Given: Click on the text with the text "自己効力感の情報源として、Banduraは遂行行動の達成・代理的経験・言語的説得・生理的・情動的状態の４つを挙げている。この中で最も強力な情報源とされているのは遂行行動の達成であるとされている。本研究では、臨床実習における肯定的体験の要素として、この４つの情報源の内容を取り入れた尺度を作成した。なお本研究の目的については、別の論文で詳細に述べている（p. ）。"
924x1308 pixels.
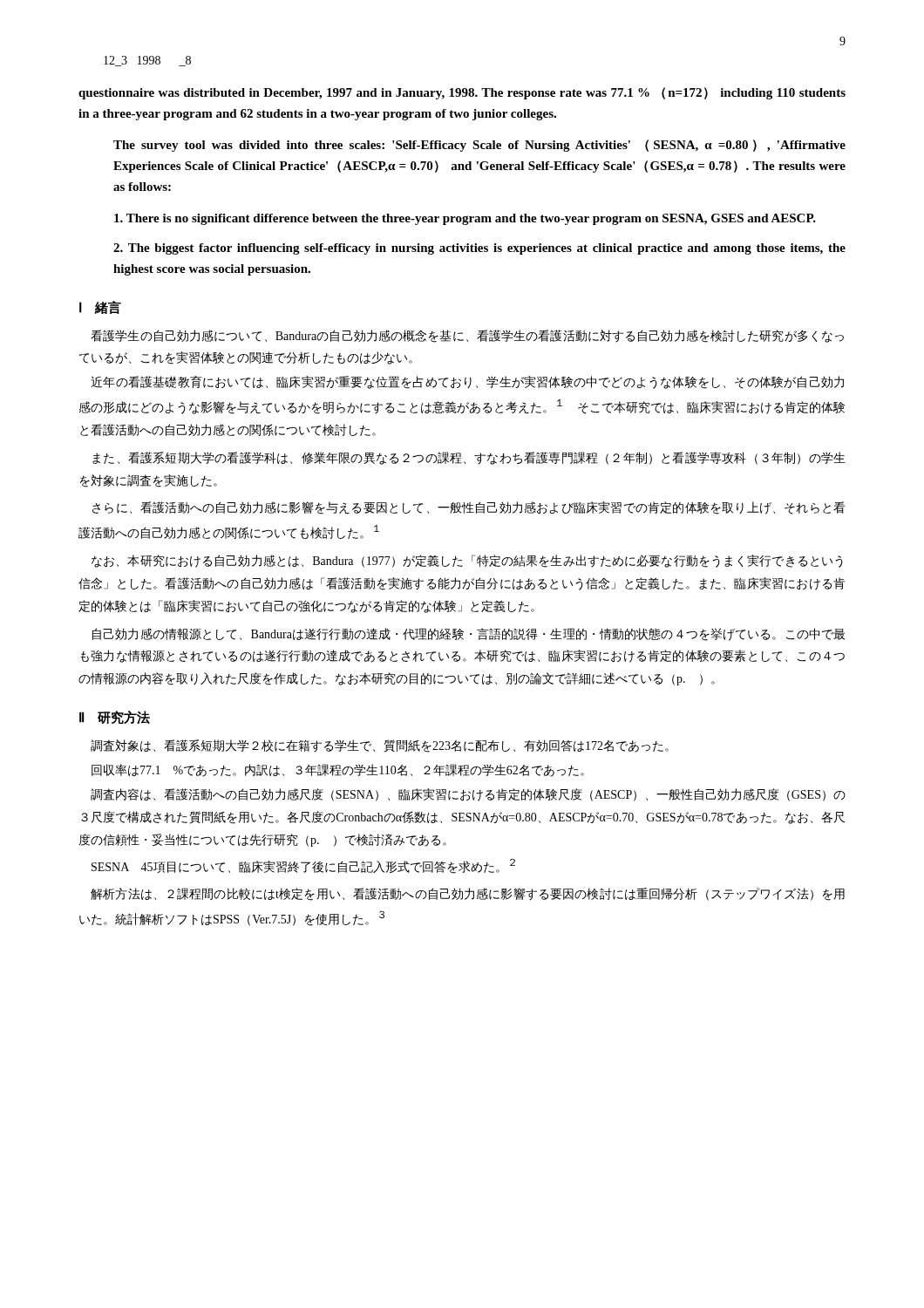Looking at the screenshot, I should (462, 657).
